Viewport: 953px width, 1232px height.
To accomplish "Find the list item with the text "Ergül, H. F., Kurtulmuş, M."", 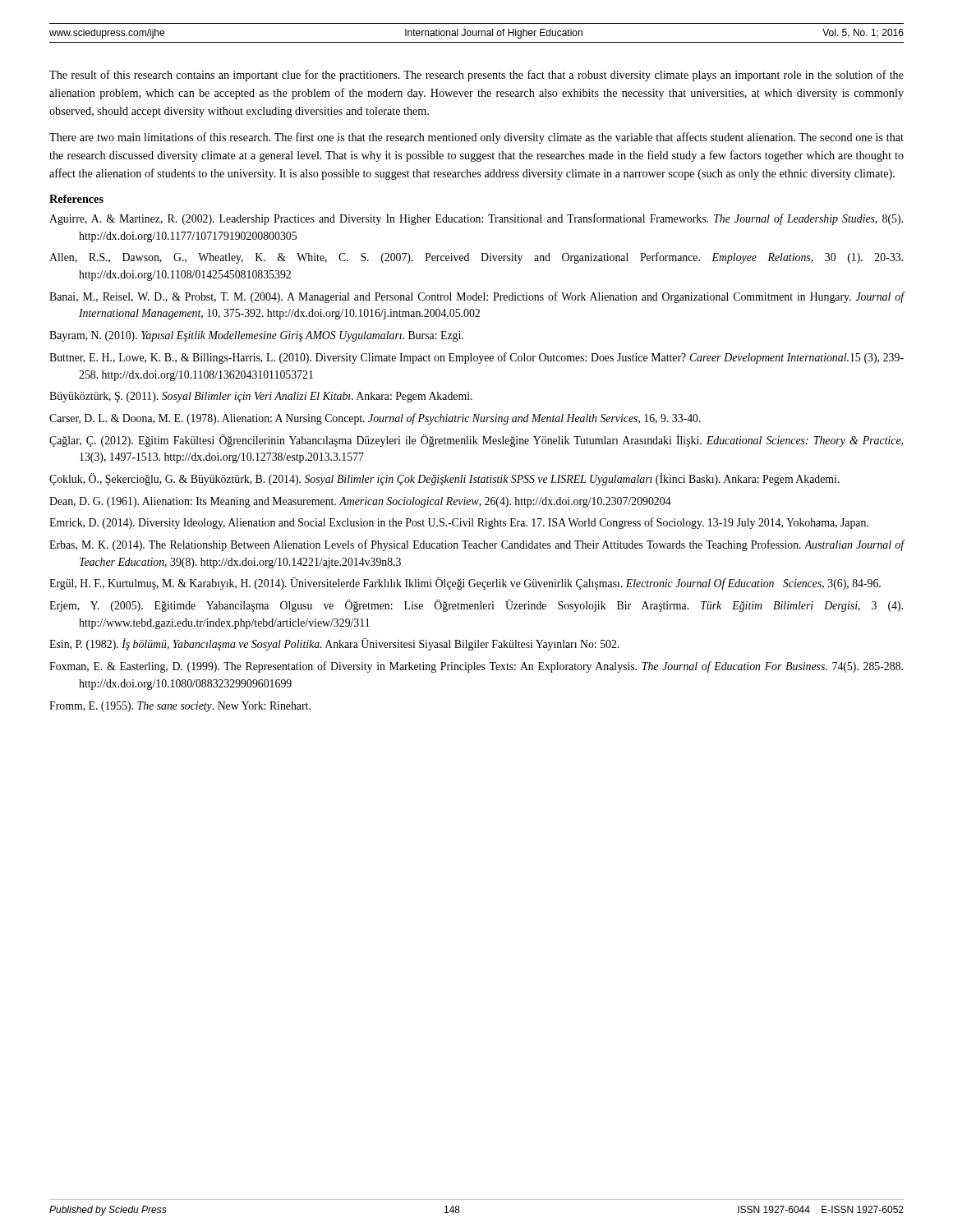I will tap(465, 584).
